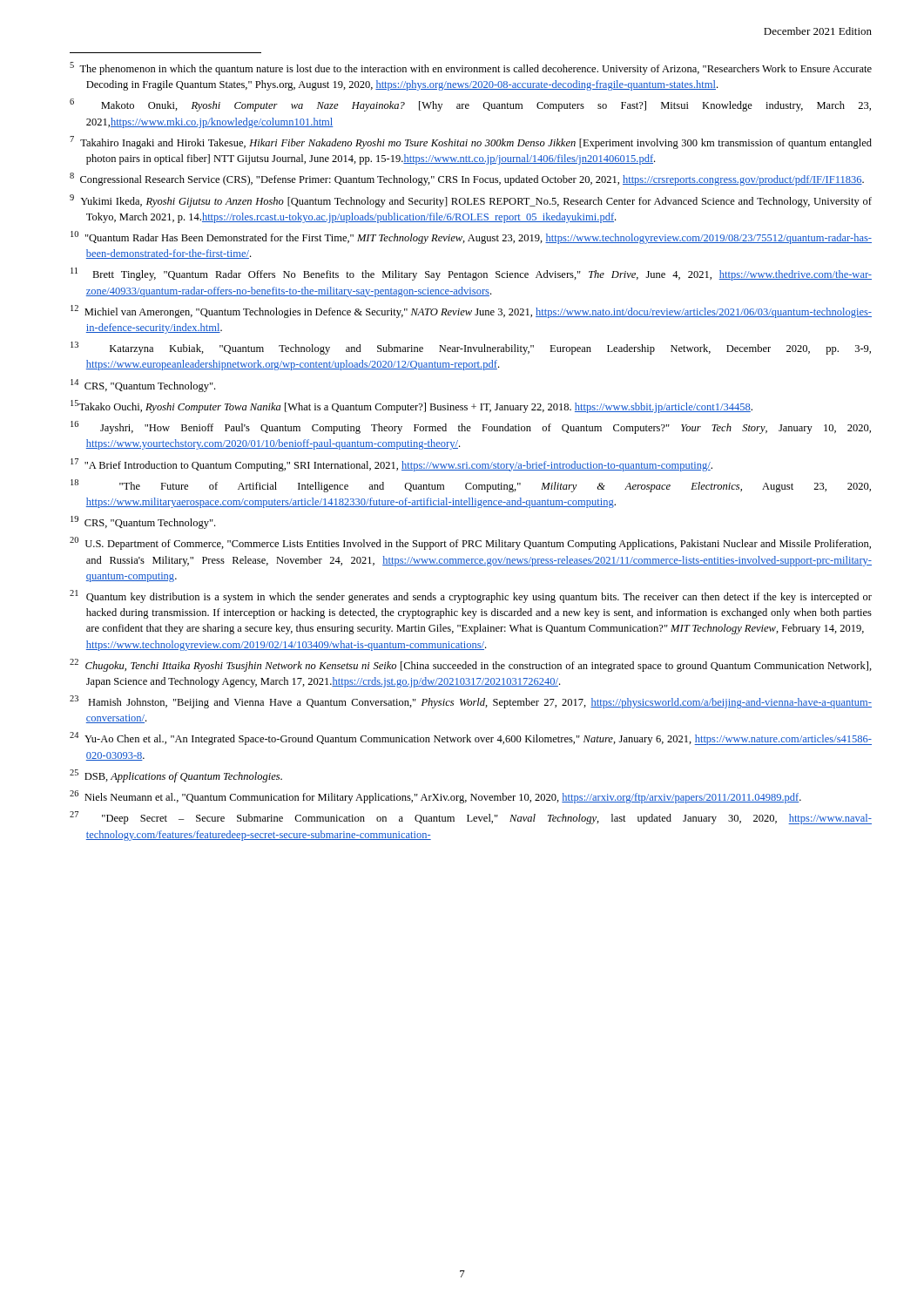Select the footnote that says "24 Yu-Ao Chen"
The image size is (924, 1307).
(471, 746)
